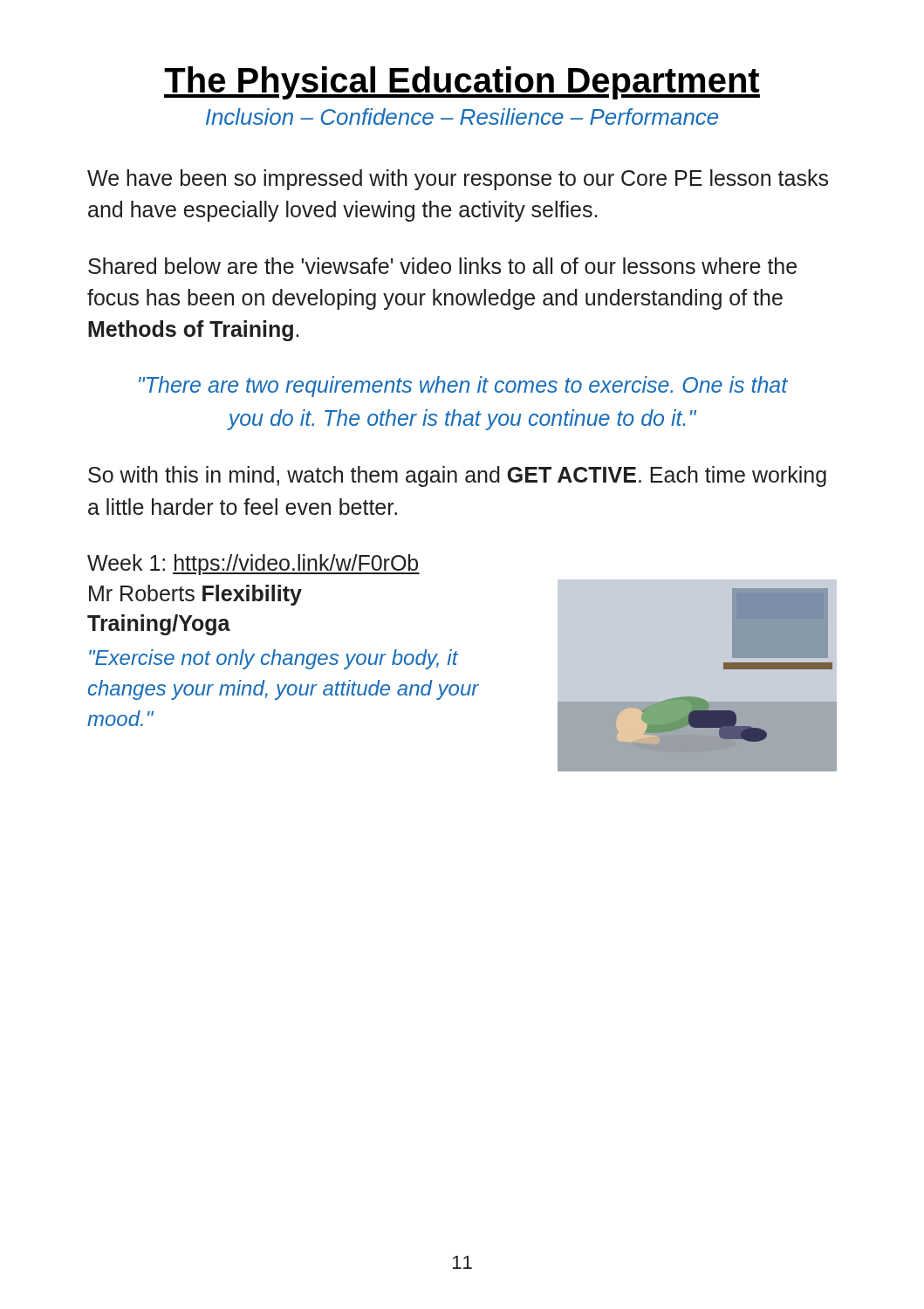Locate the title that opens with "The Physical Education Department Inclusion – Confidence –"
The image size is (924, 1309).
click(462, 96)
